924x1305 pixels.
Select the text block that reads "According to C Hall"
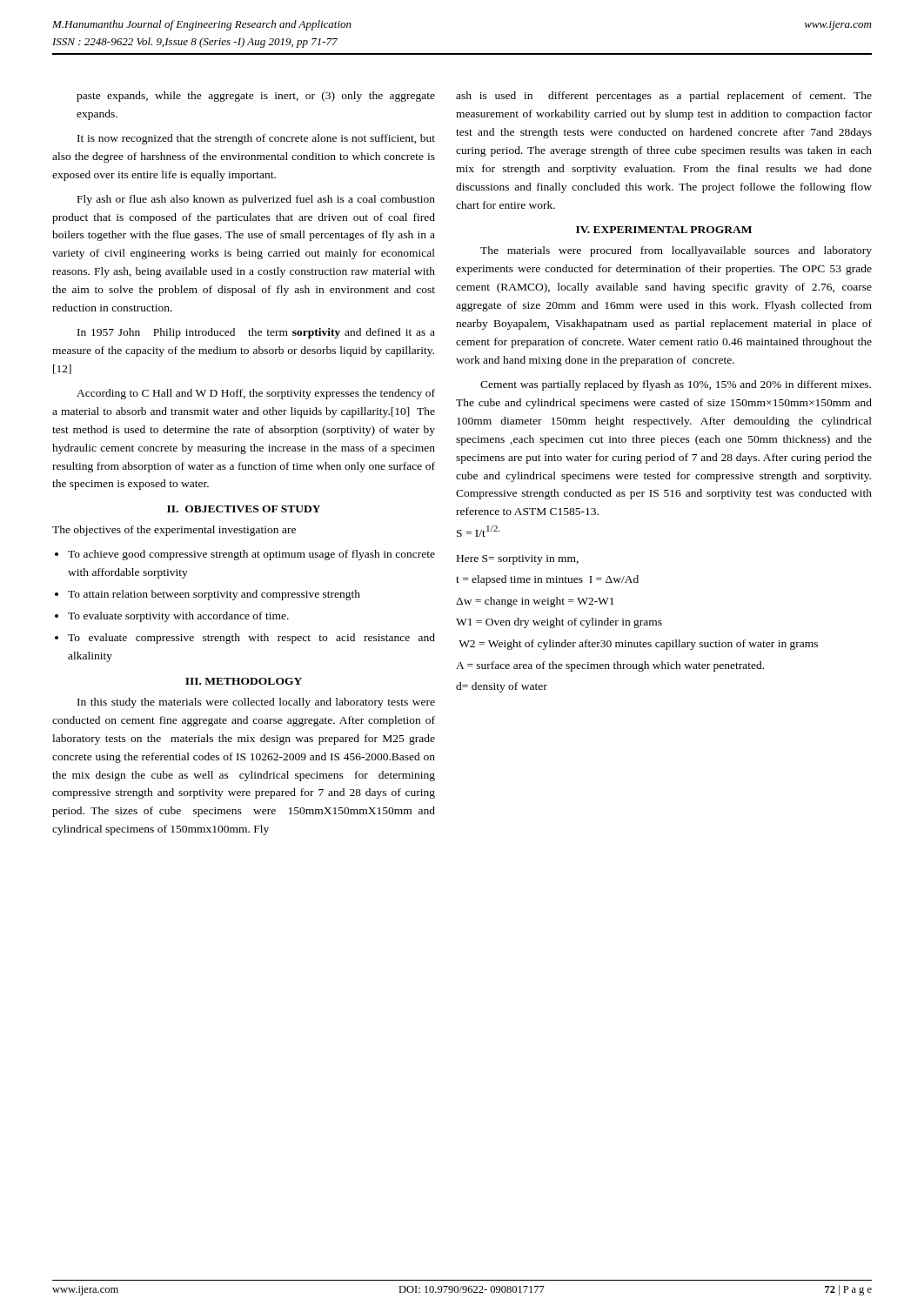244,439
